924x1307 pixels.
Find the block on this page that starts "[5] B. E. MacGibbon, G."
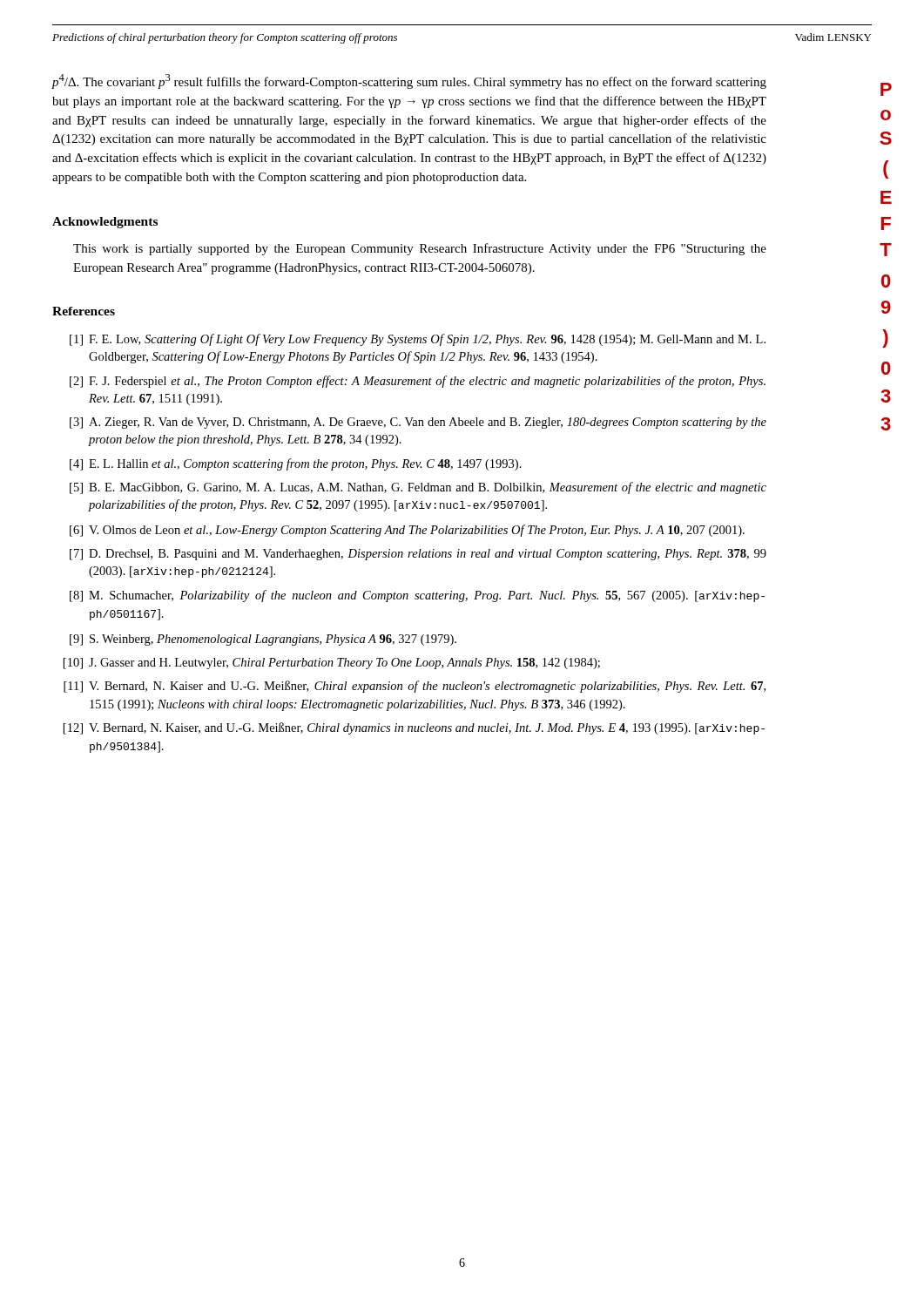coord(409,496)
